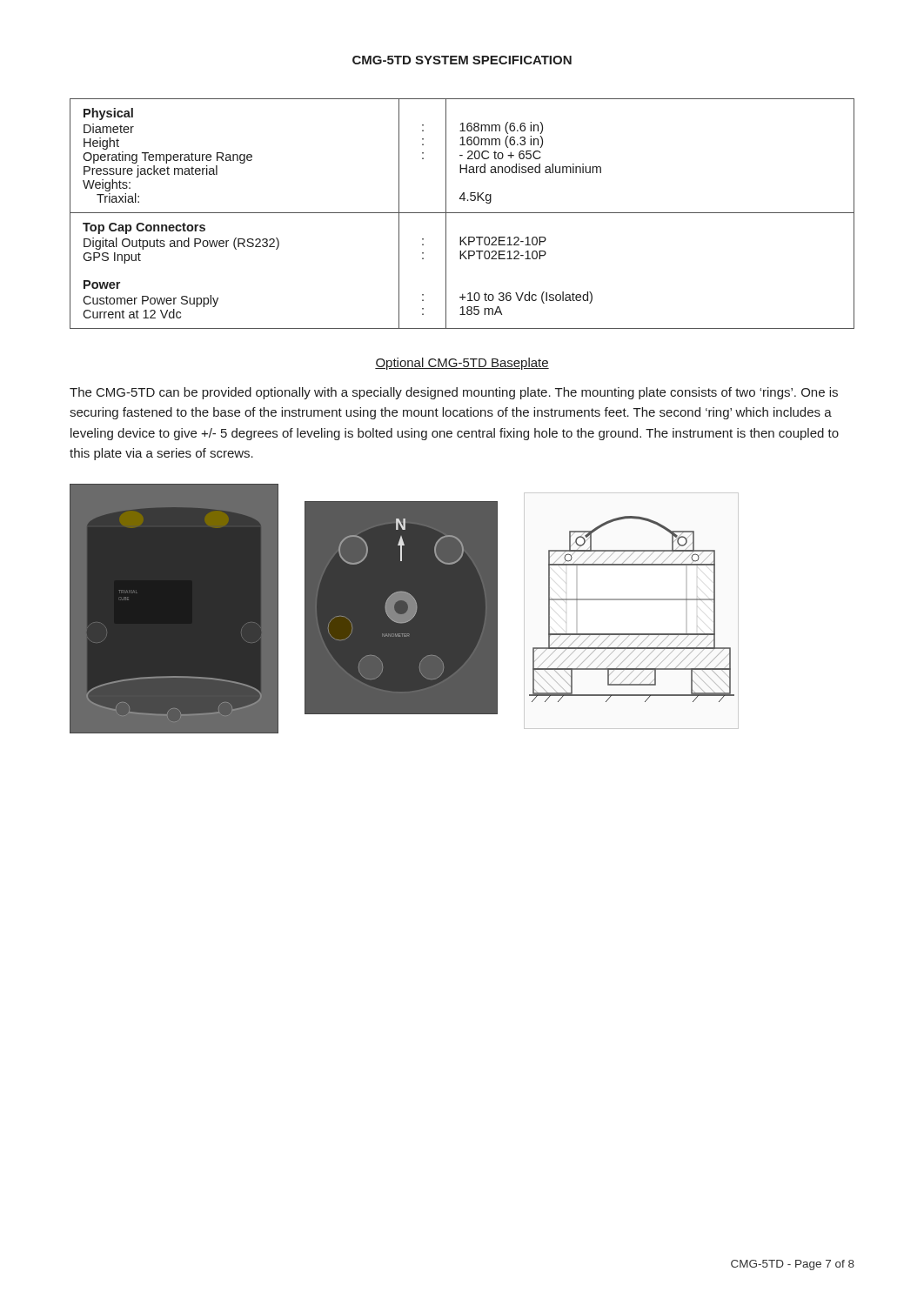Click on the engineering diagram
This screenshot has height=1305, width=924.
pyautogui.click(x=631, y=611)
